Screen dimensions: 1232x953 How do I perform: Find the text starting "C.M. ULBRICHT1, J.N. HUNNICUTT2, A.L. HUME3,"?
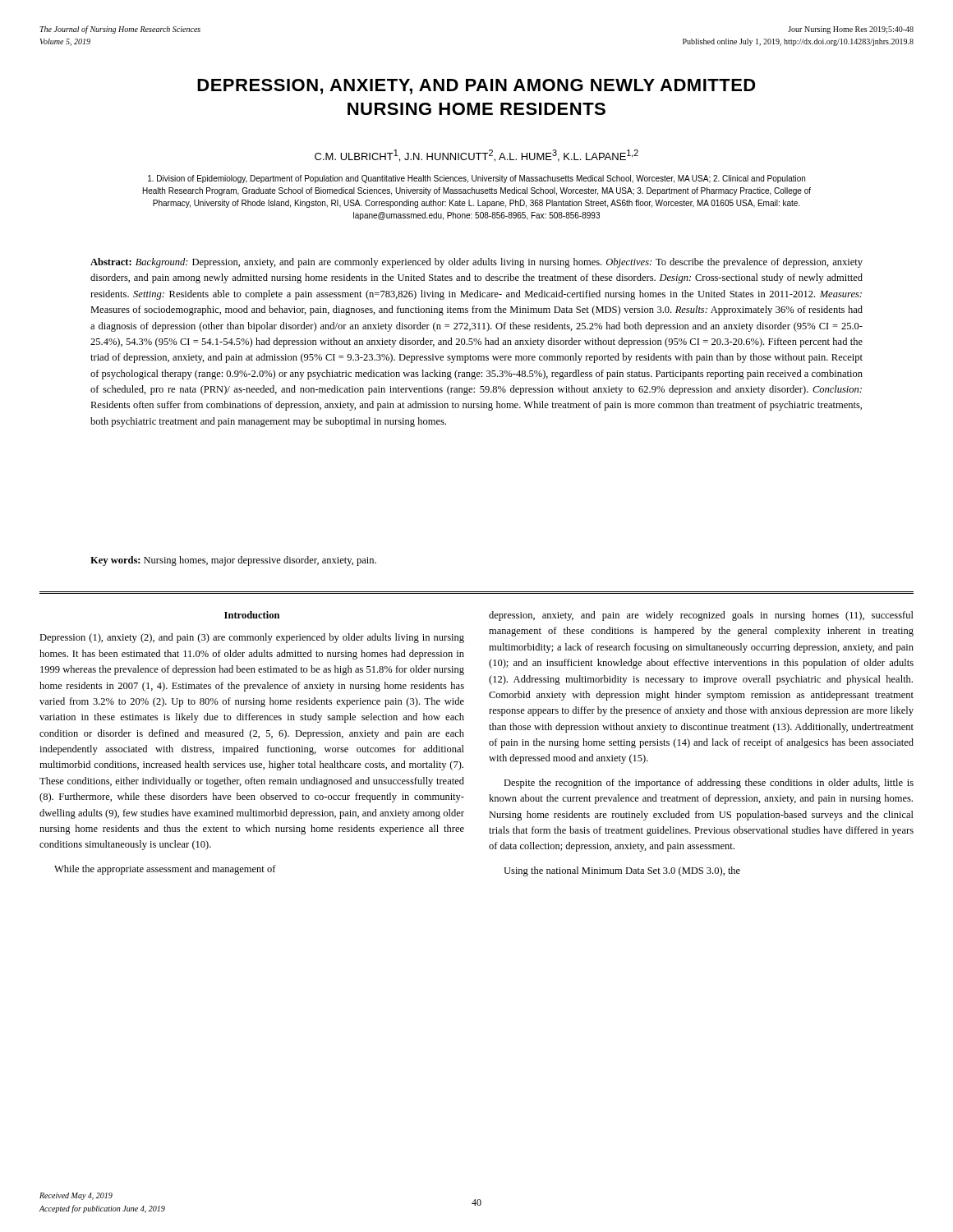[476, 155]
